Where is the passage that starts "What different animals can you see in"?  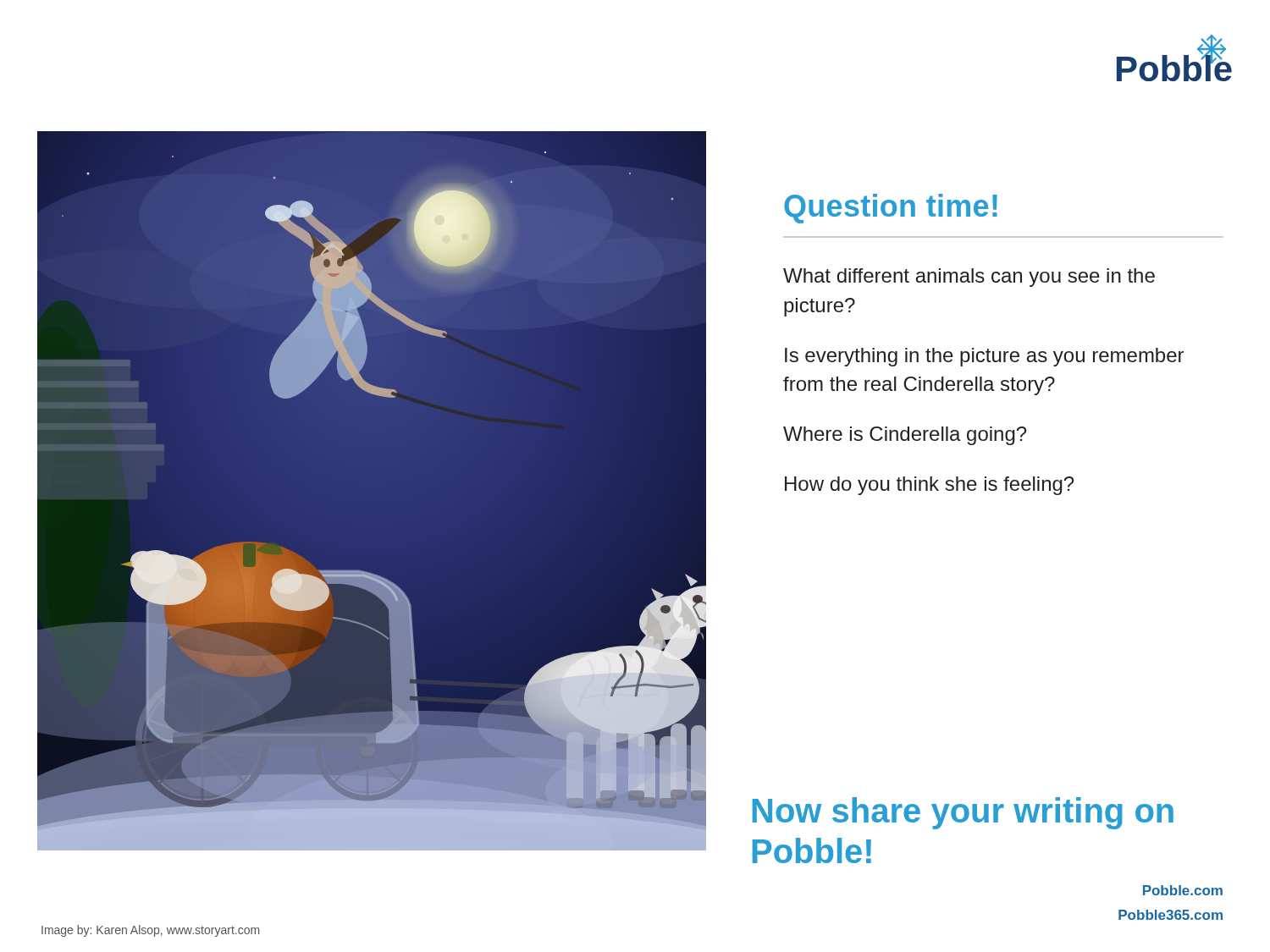(x=969, y=290)
